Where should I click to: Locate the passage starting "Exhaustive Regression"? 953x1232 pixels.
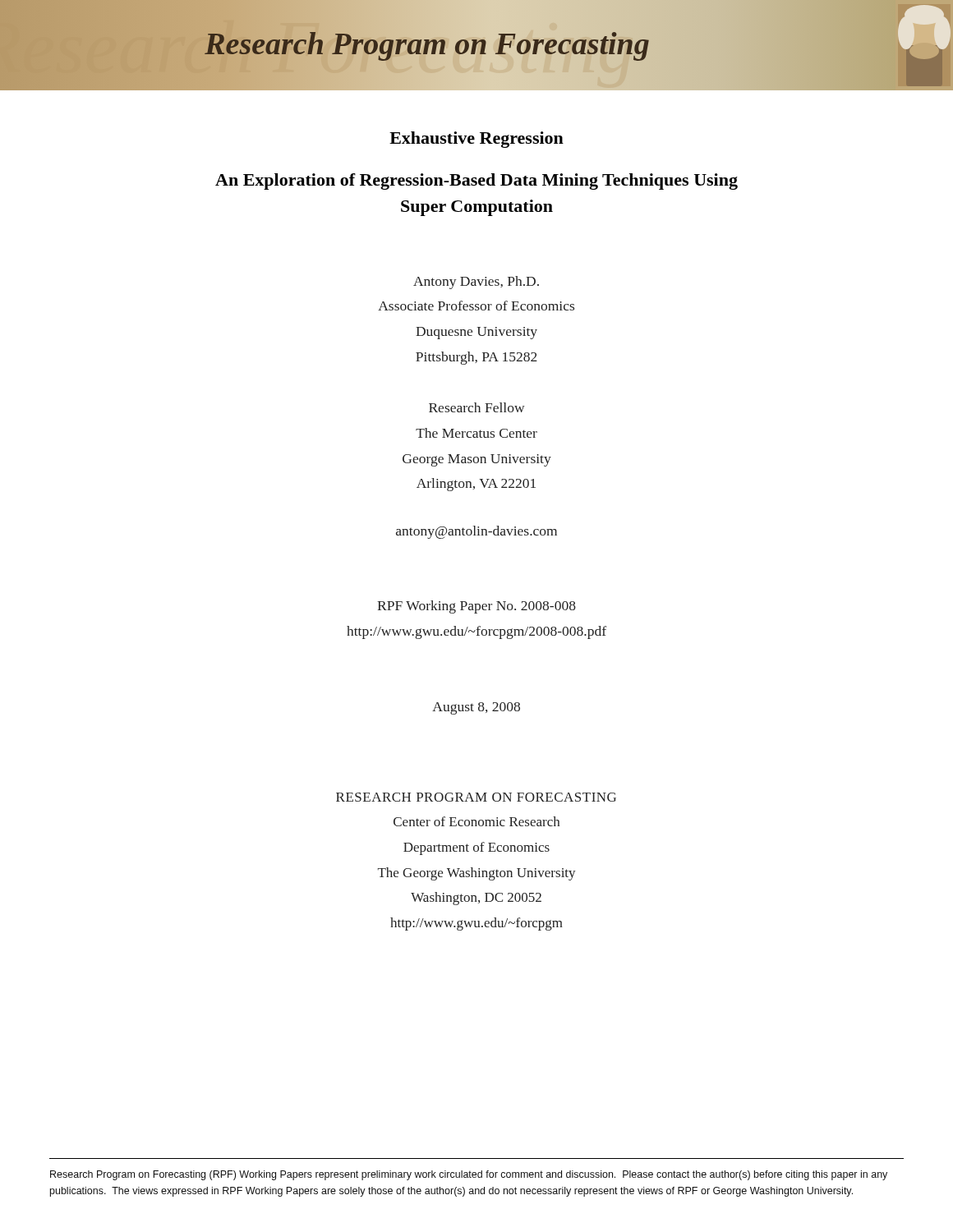[x=476, y=138]
